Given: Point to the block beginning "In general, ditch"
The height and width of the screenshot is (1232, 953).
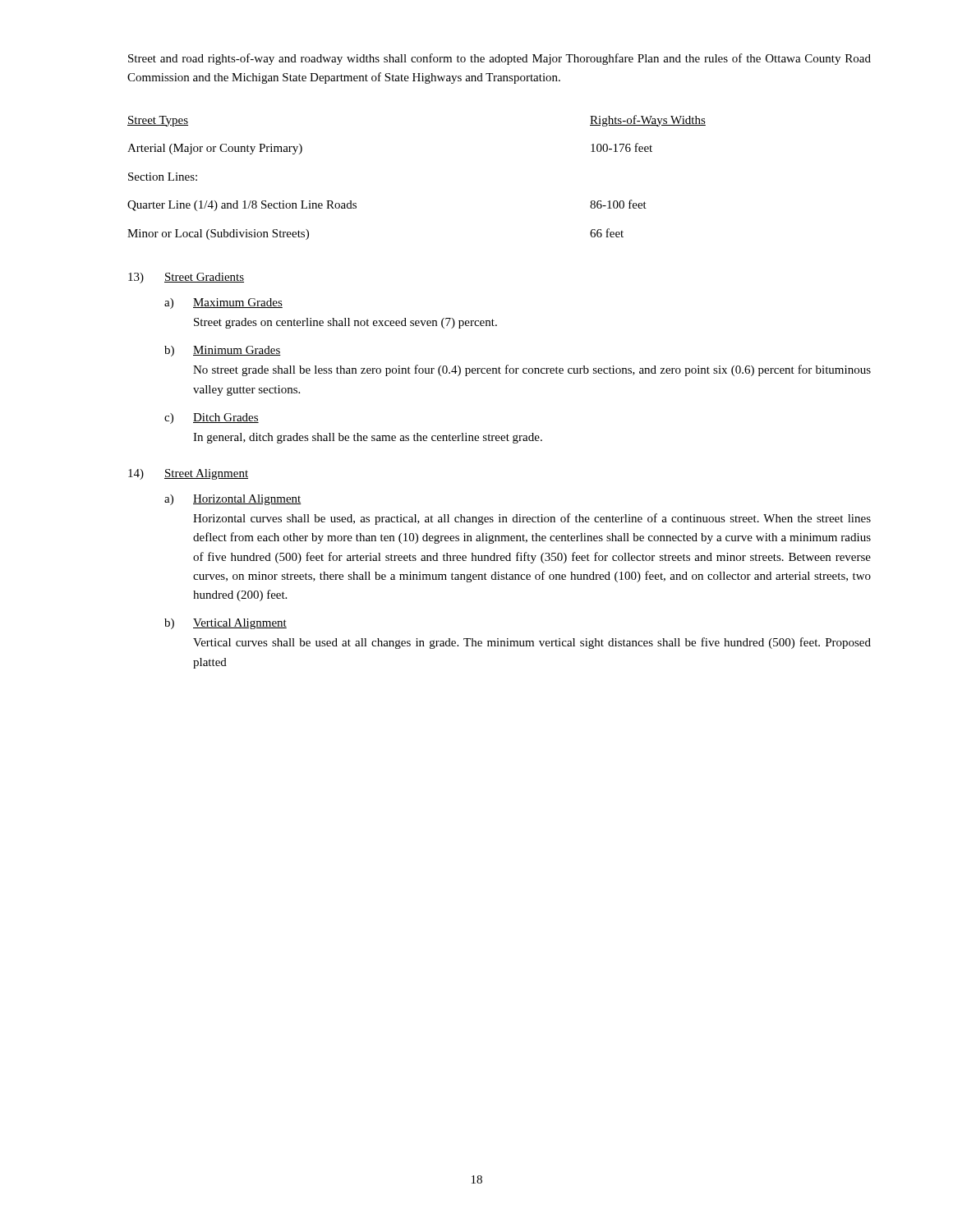Looking at the screenshot, I should [x=368, y=437].
